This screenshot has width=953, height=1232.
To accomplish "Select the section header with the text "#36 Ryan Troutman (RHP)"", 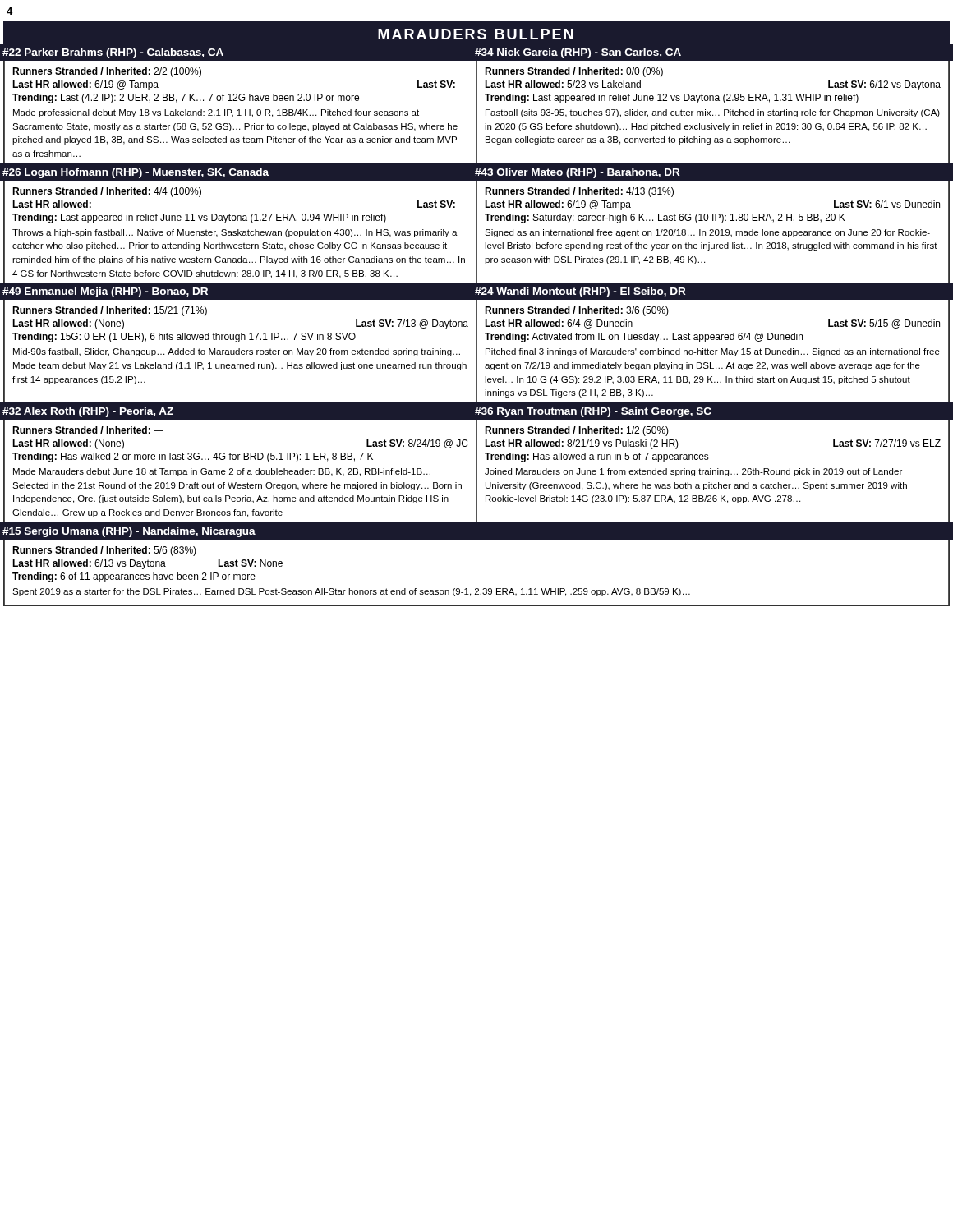I will [x=713, y=460].
